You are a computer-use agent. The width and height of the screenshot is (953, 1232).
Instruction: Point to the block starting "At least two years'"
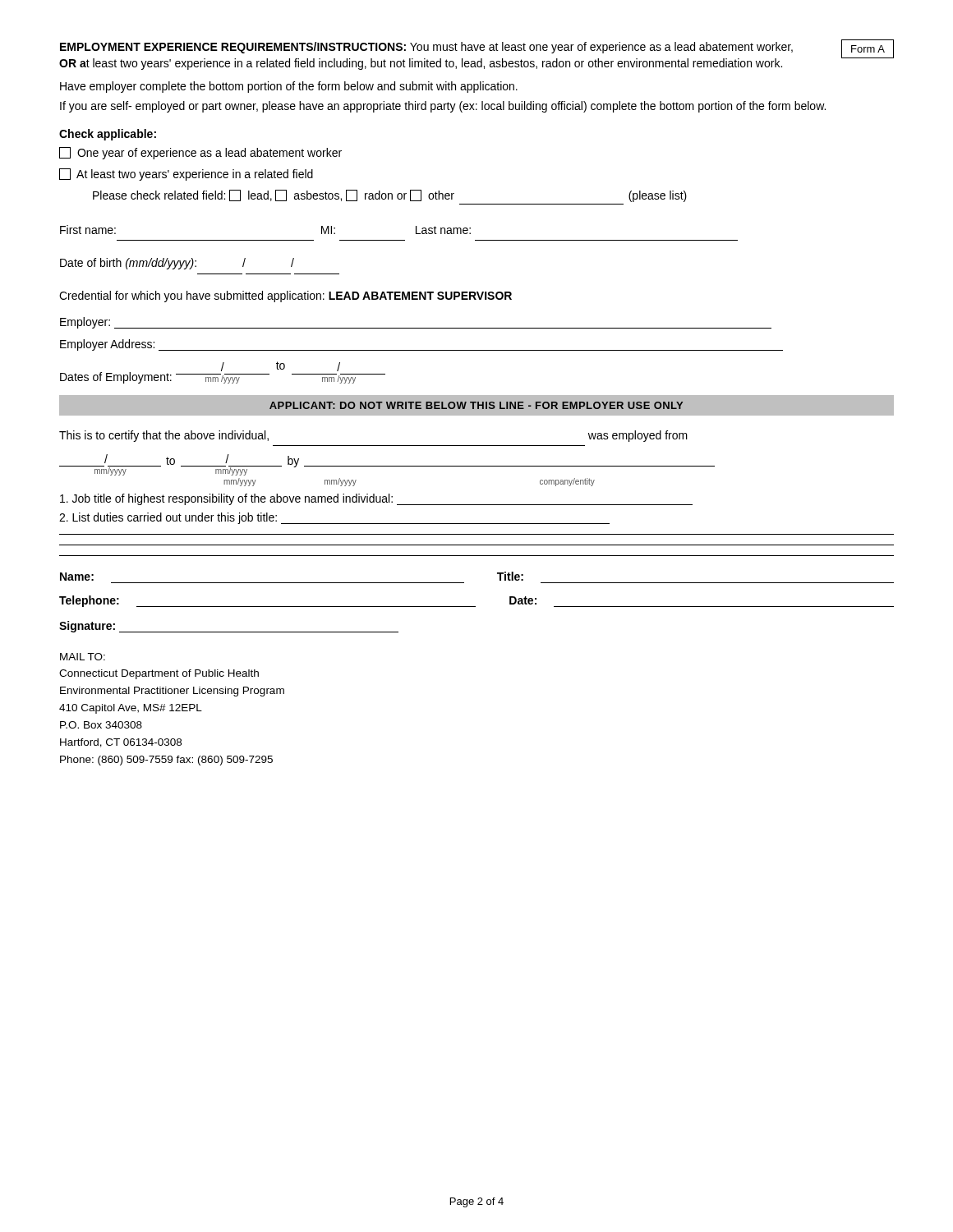(186, 175)
